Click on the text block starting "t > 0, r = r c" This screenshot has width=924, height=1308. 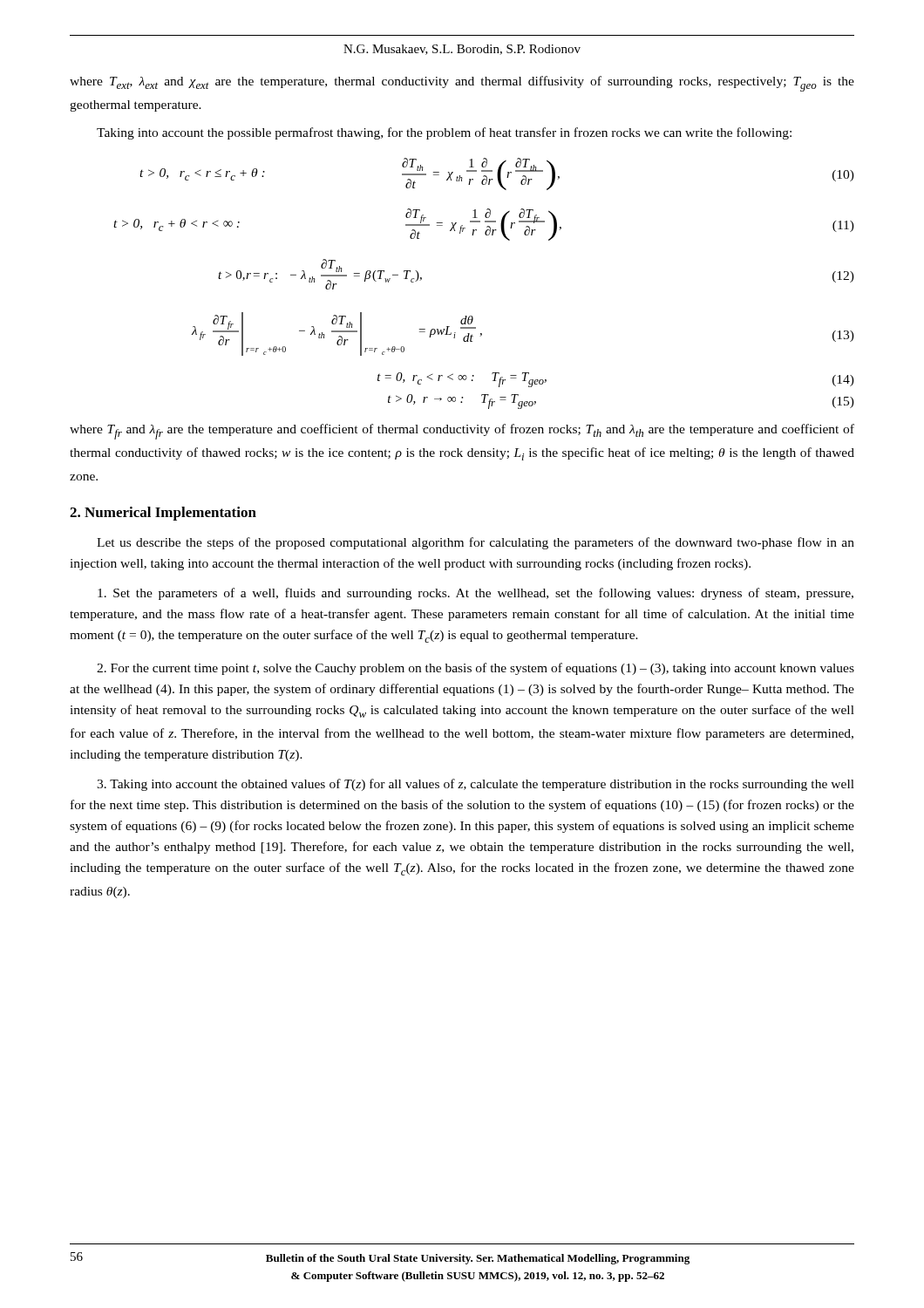pyautogui.click(x=333, y=275)
